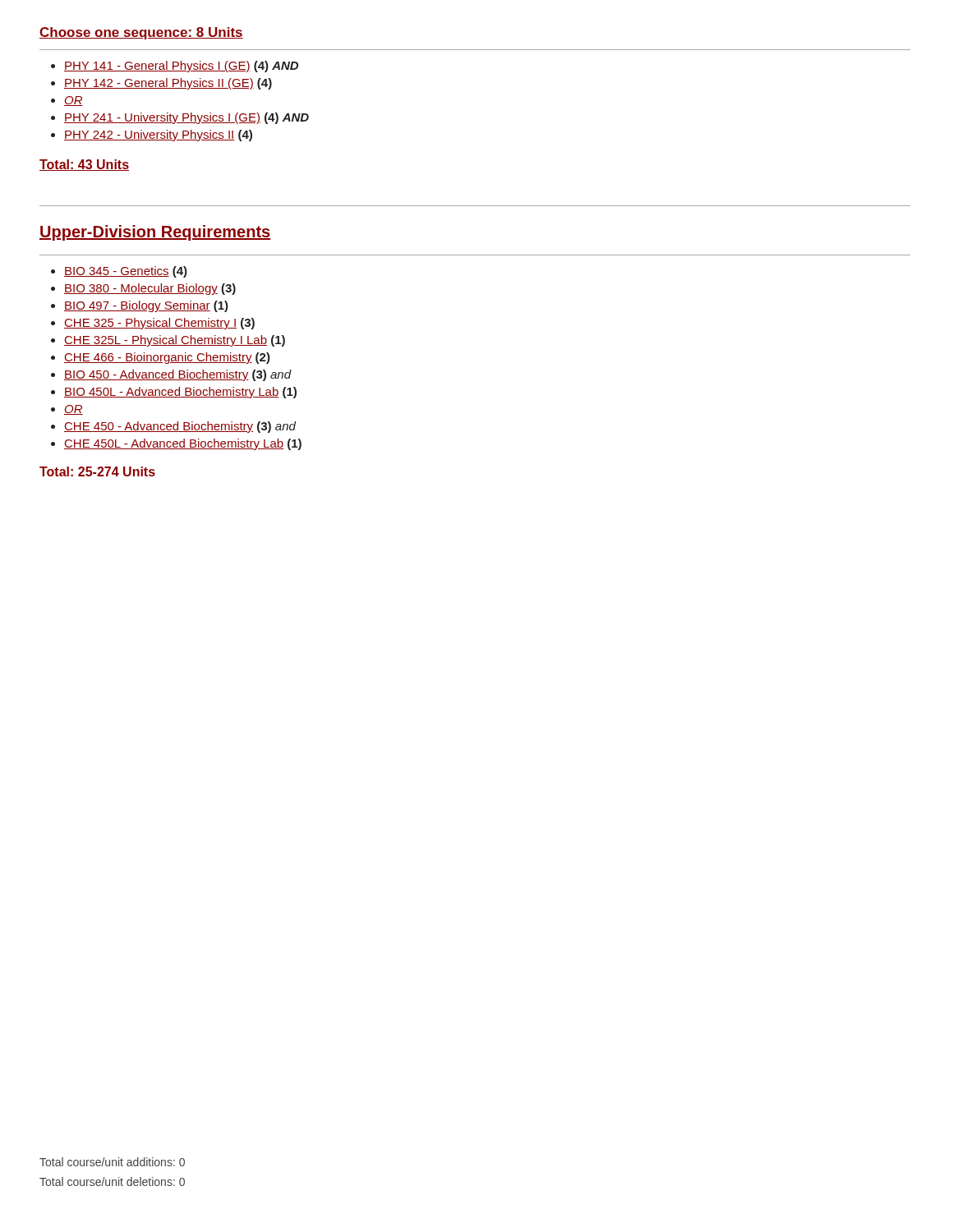This screenshot has width=953, height=1232.
Task: Locate the list item with the text "PHY 242 - University"
Action: pos(158,134)
